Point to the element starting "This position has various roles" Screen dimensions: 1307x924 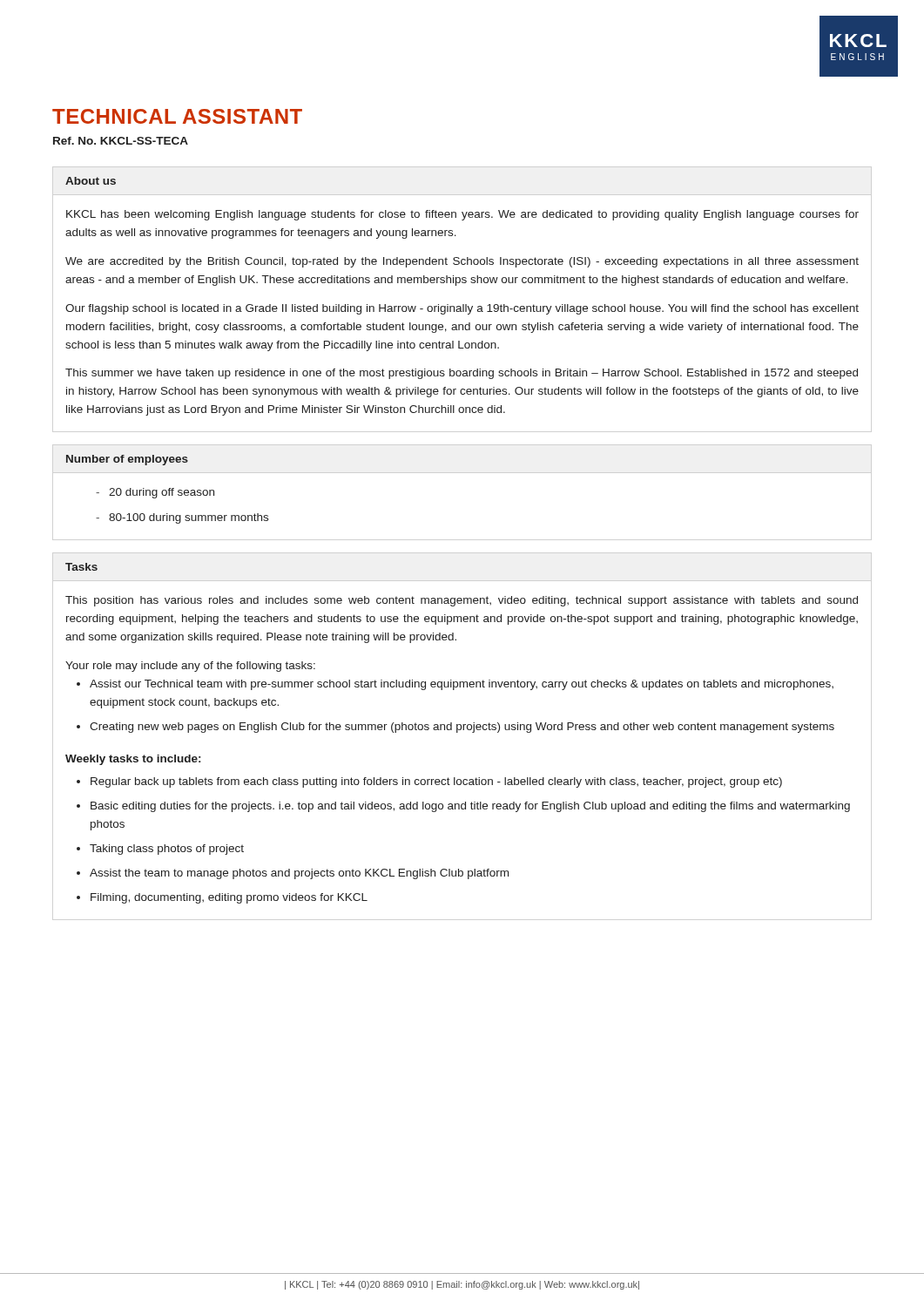click(x=462, y=633)
